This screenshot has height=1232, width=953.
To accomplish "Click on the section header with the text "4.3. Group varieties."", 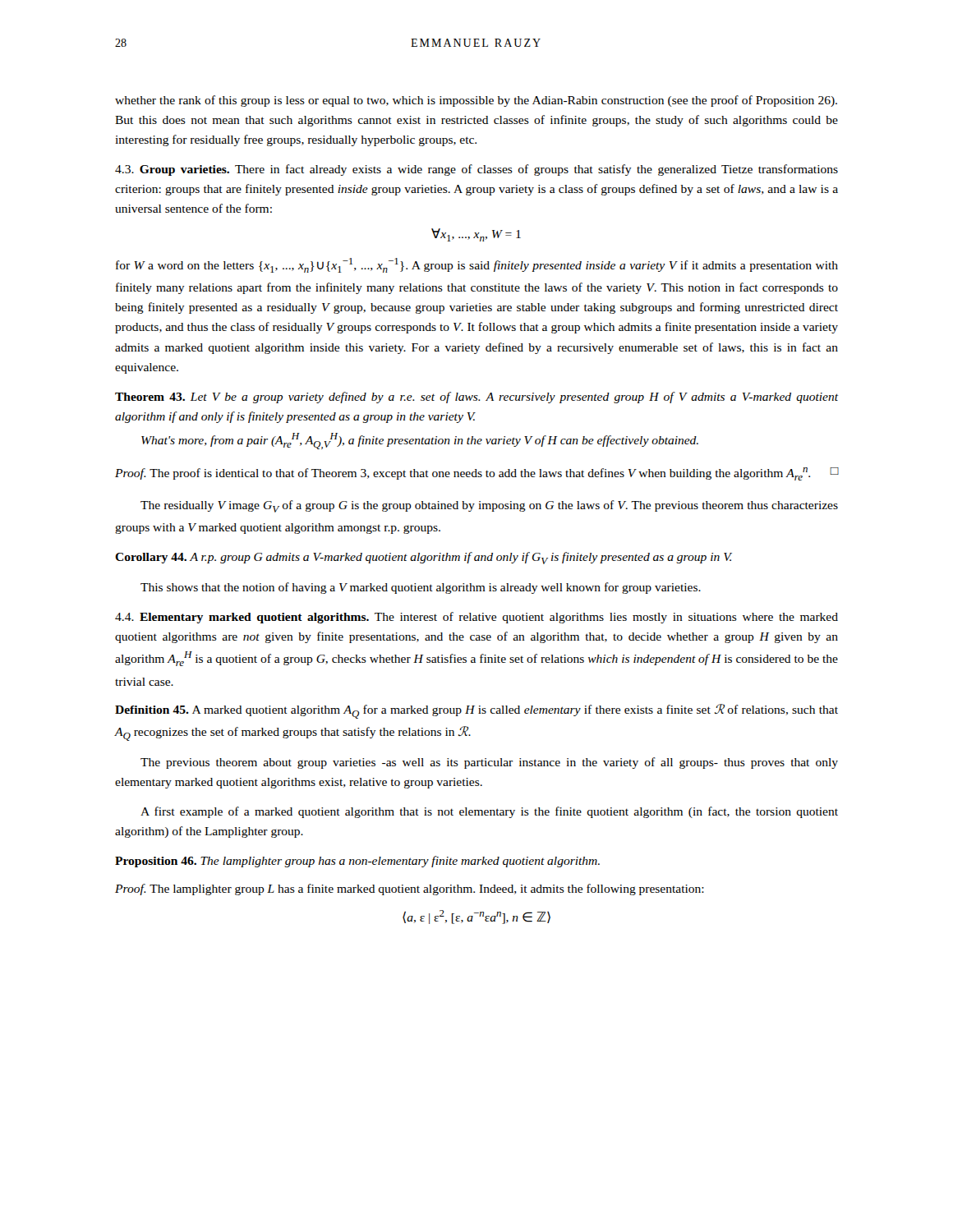I will [476, 189].
